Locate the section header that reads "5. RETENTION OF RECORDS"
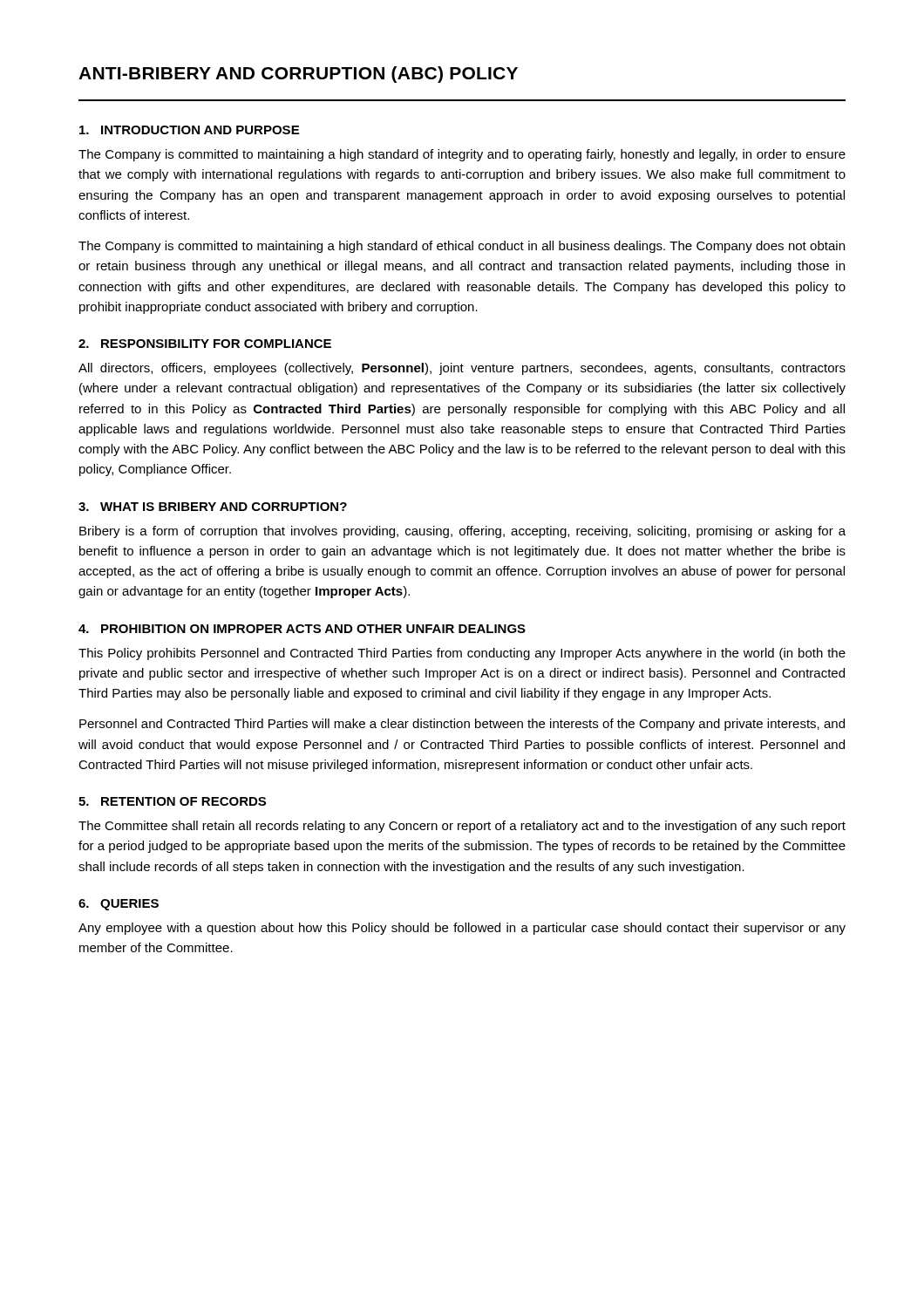 (173, 801)
